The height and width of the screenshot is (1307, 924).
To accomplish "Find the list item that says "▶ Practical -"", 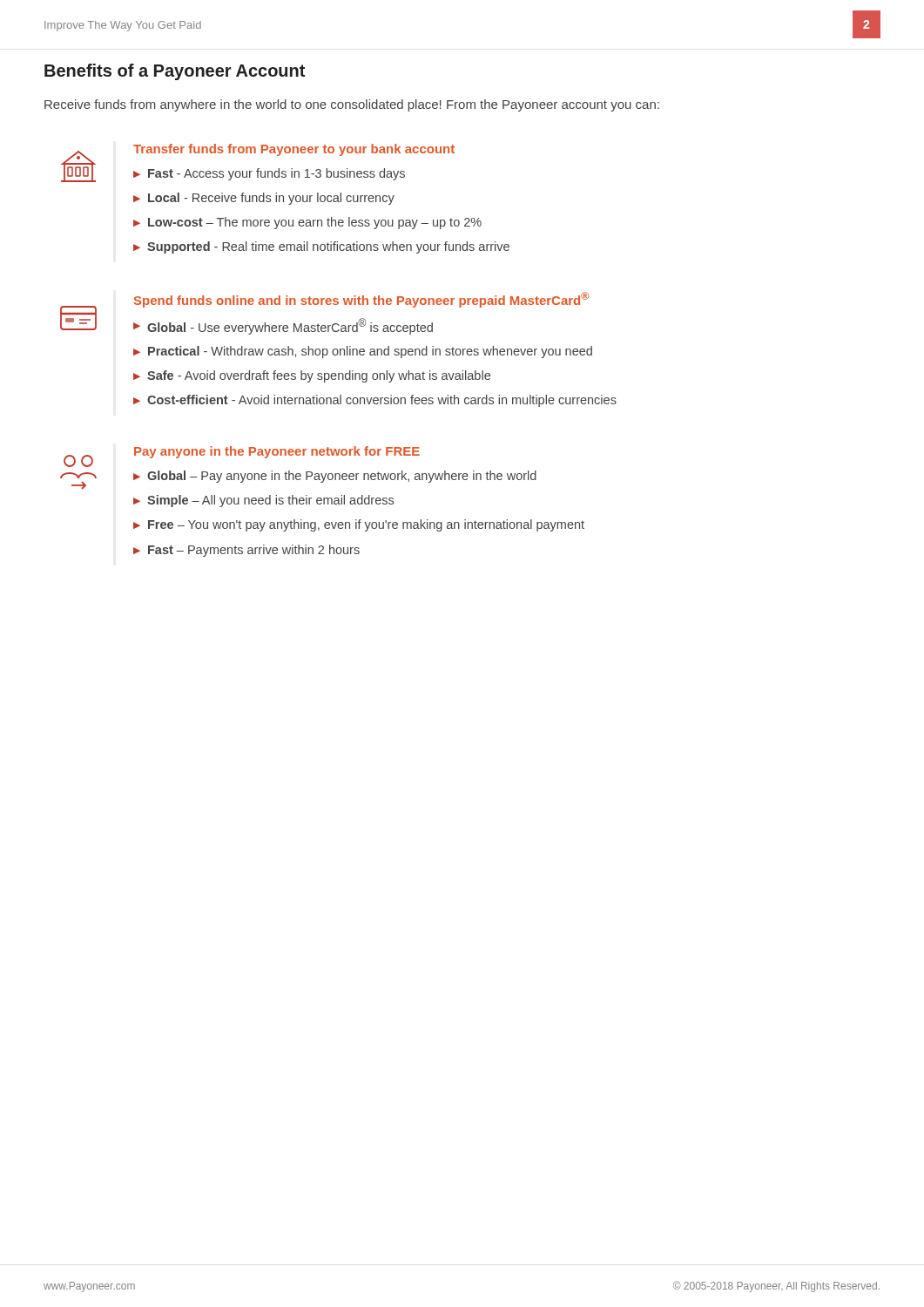I will (363, 352).
